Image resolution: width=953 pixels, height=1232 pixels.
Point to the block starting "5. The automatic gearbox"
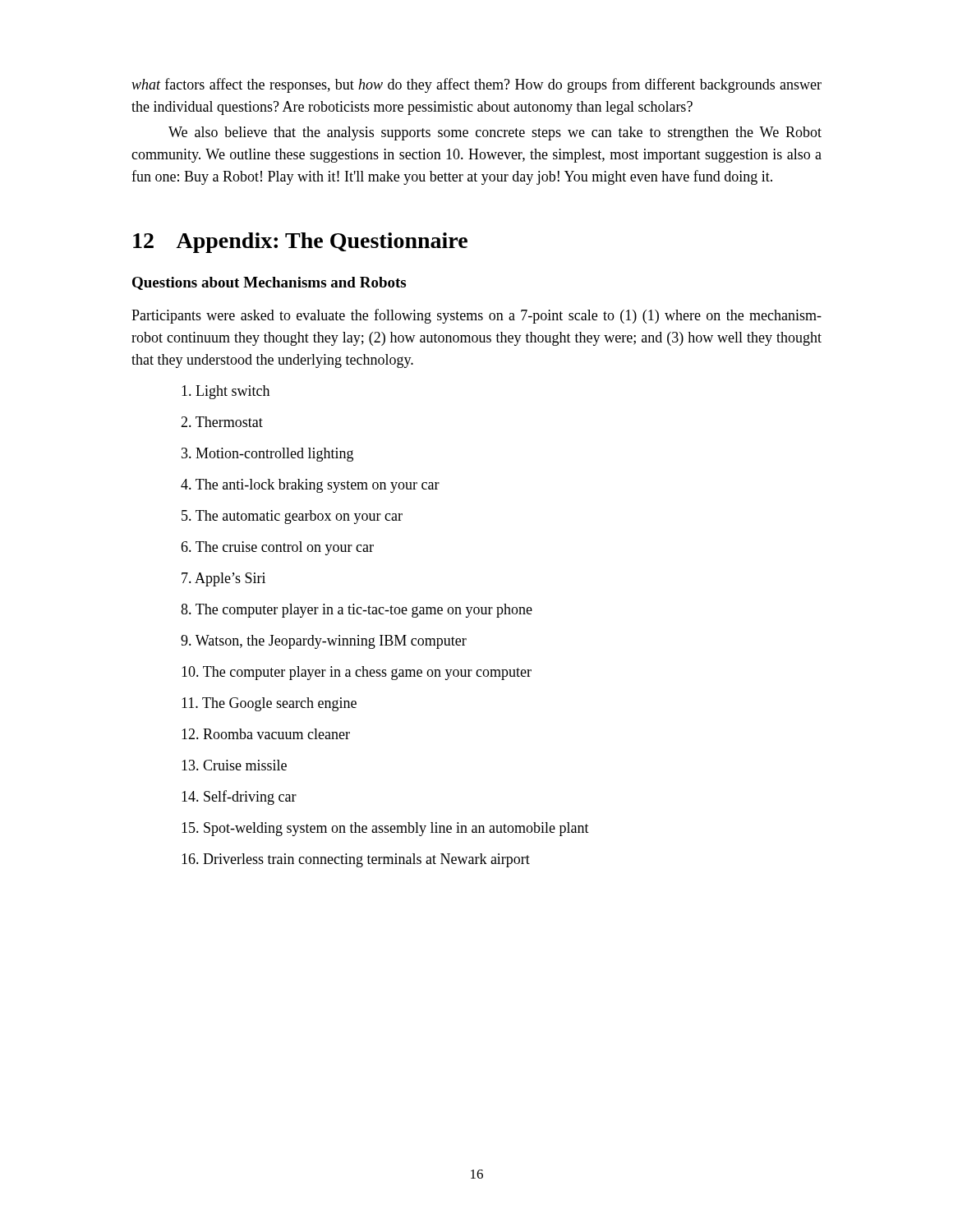pyautogui.click(x=292, y=516)
